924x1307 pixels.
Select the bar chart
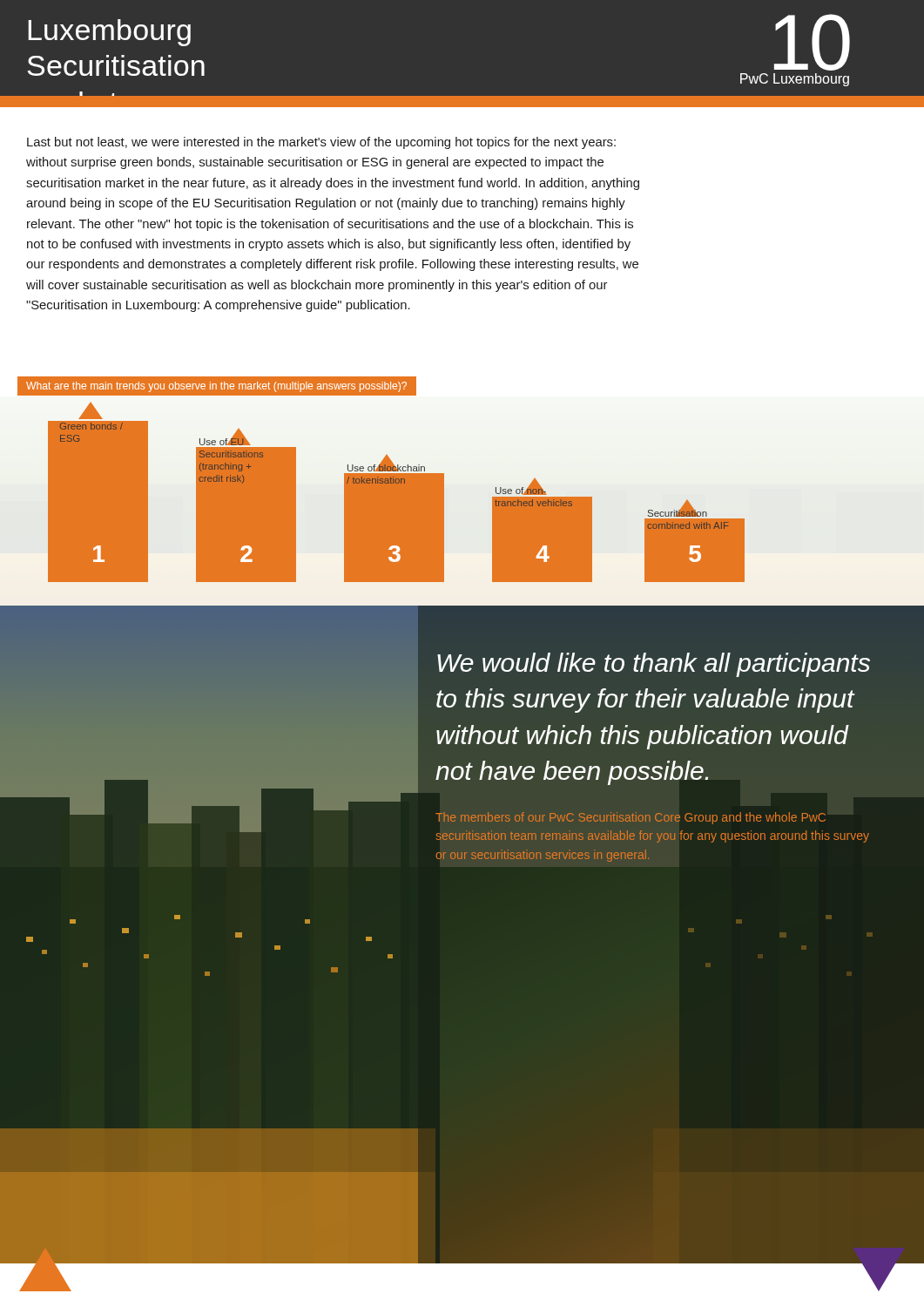pos(462,501)
